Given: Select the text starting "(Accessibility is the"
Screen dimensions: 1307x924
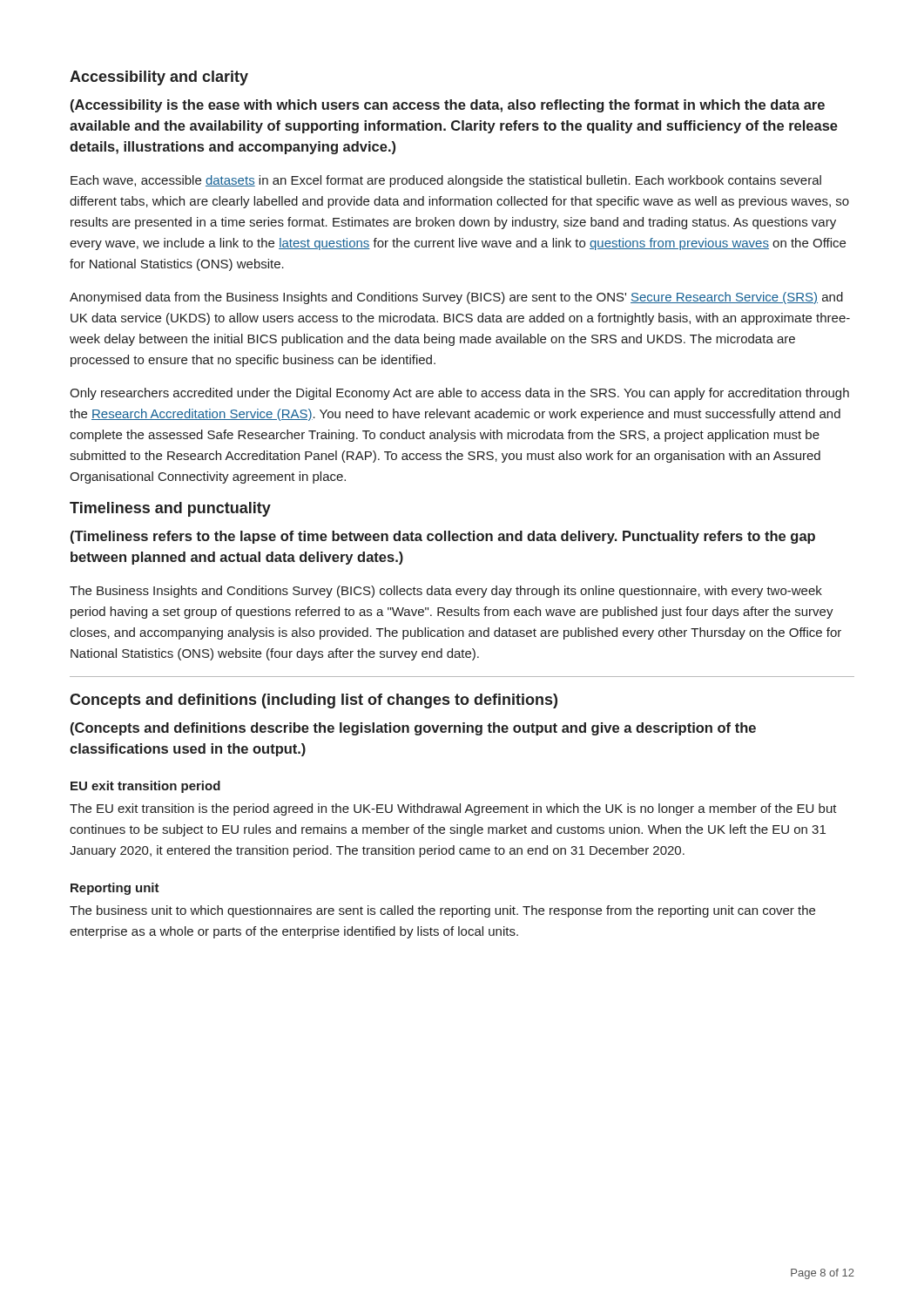Looking at the screenshot, I should tap(454, 125).
